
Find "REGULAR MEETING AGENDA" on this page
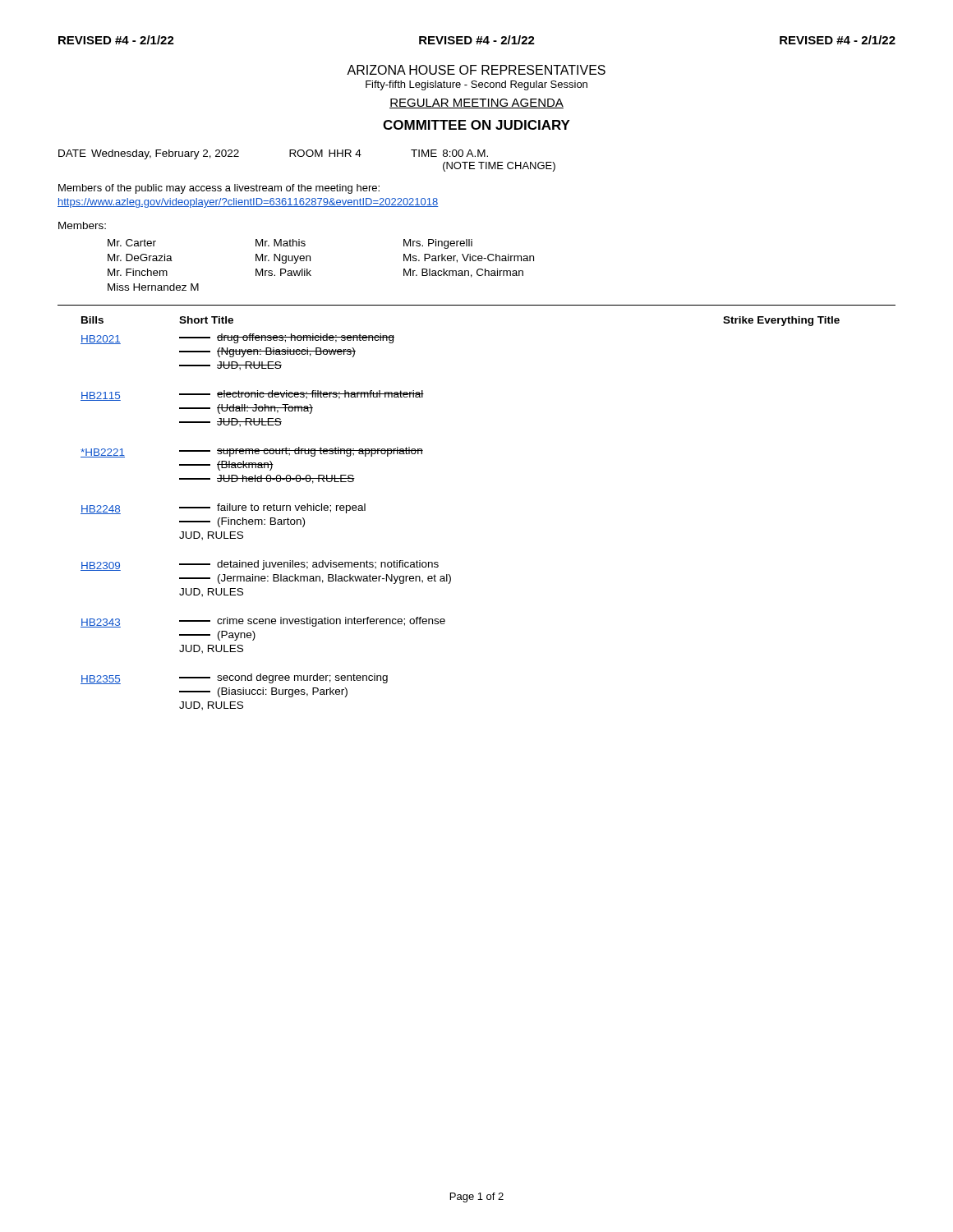coord(476,102)
